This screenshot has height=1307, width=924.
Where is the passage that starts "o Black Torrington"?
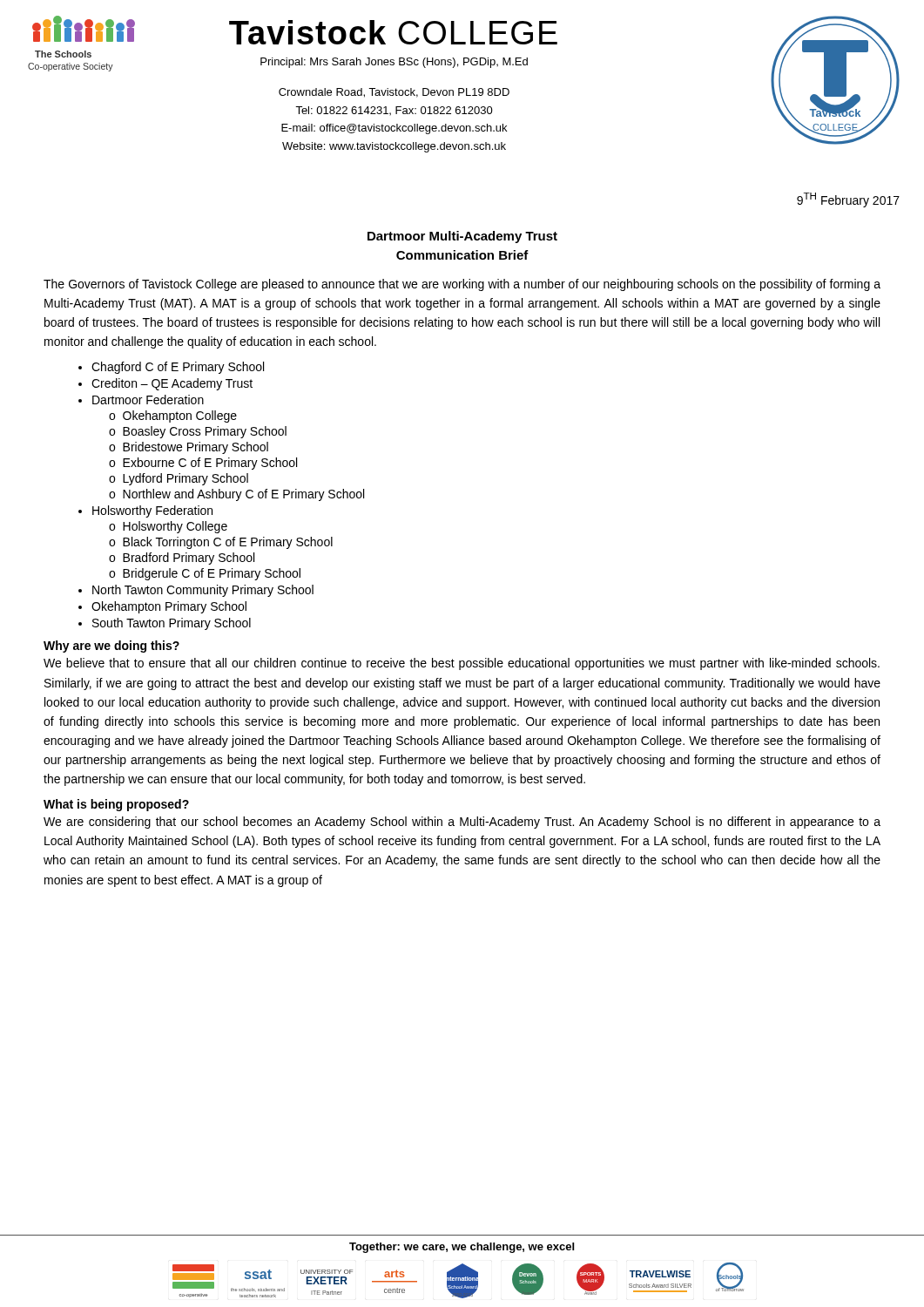coord(221,542)
